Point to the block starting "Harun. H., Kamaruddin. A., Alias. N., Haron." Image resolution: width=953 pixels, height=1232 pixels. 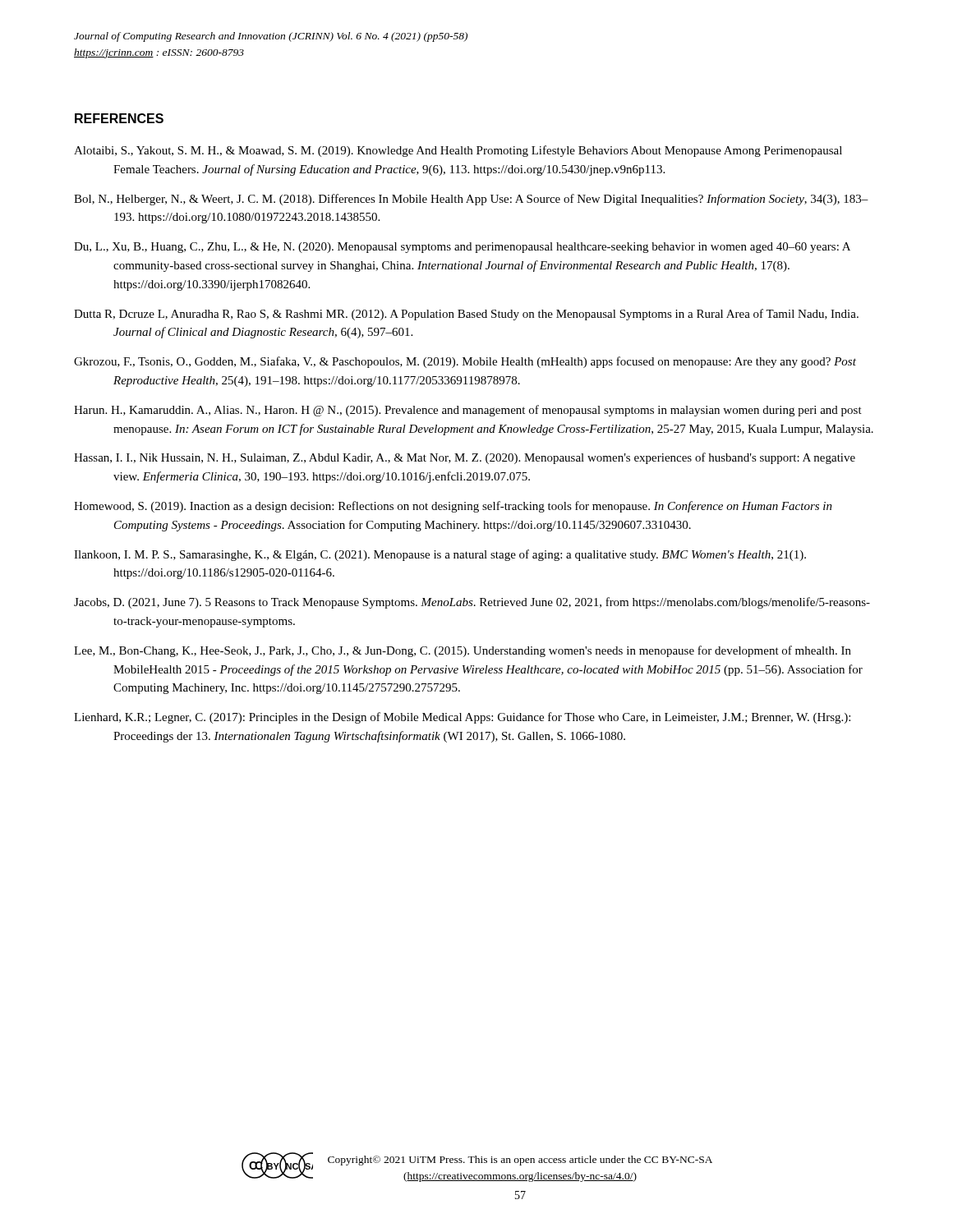[474, 419]
